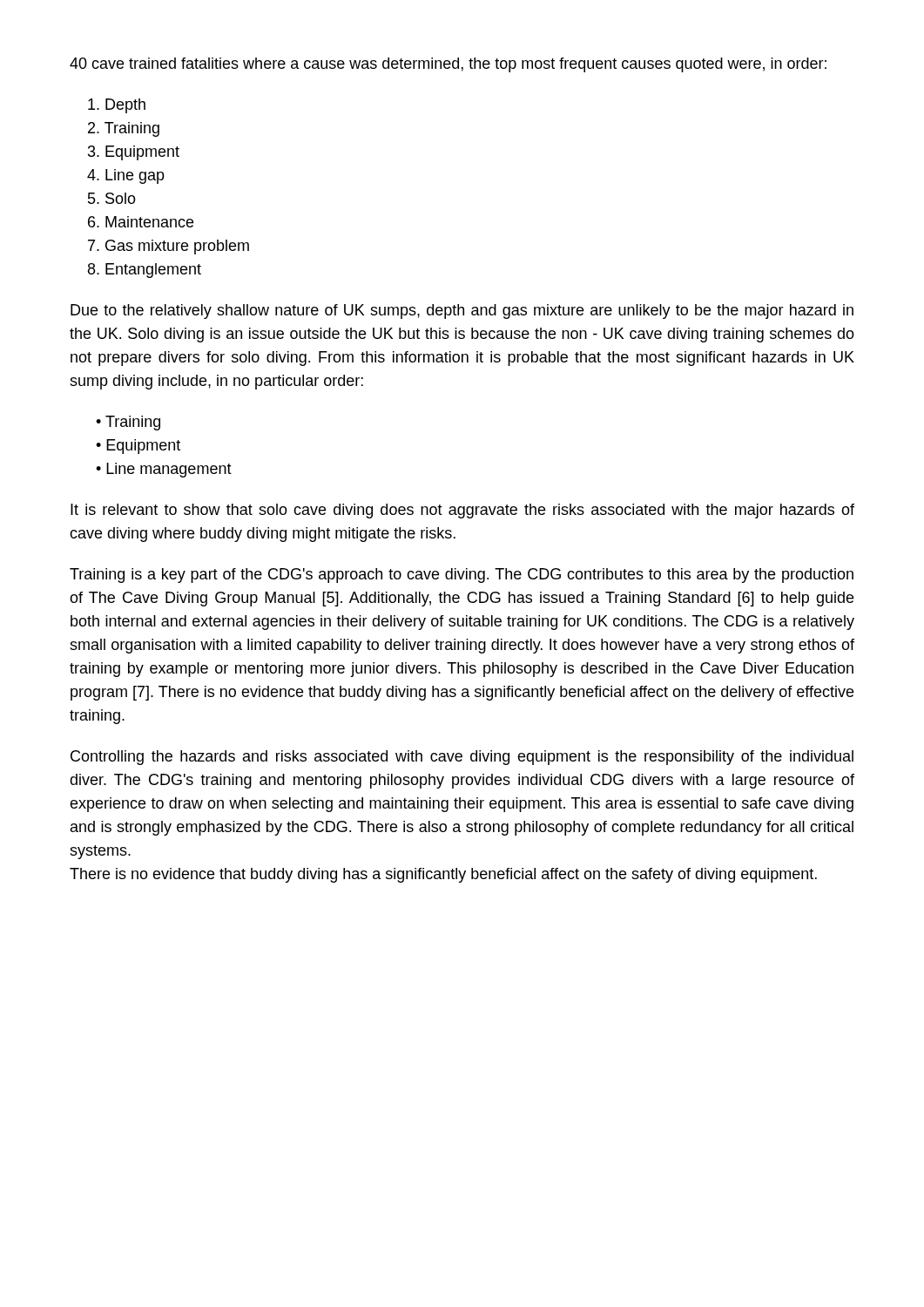Select the text block containing "Training is a key part of"

pos(462,645)
